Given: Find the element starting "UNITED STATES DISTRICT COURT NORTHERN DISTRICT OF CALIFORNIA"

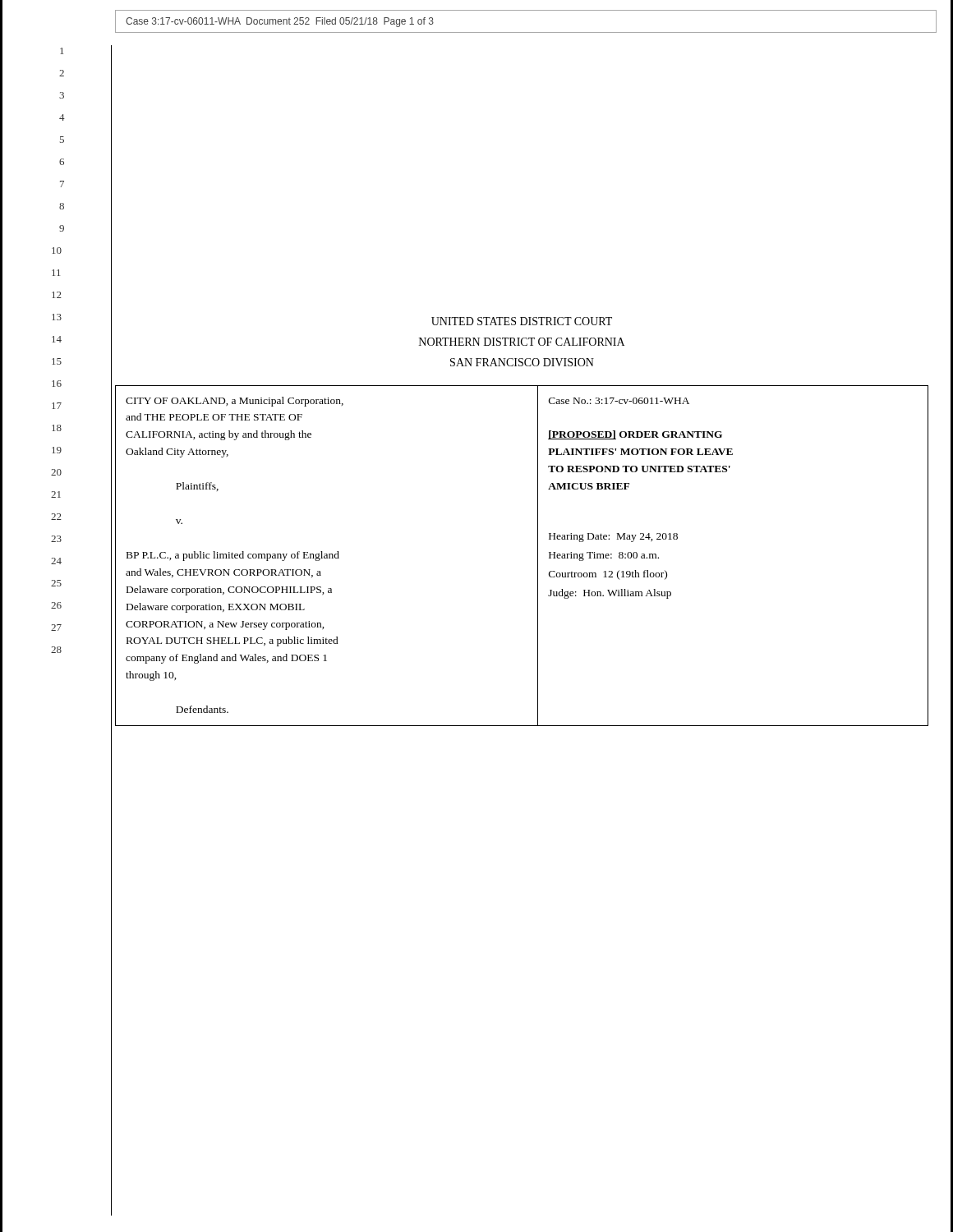Looking at the screenshot, I should click(522, 342).
